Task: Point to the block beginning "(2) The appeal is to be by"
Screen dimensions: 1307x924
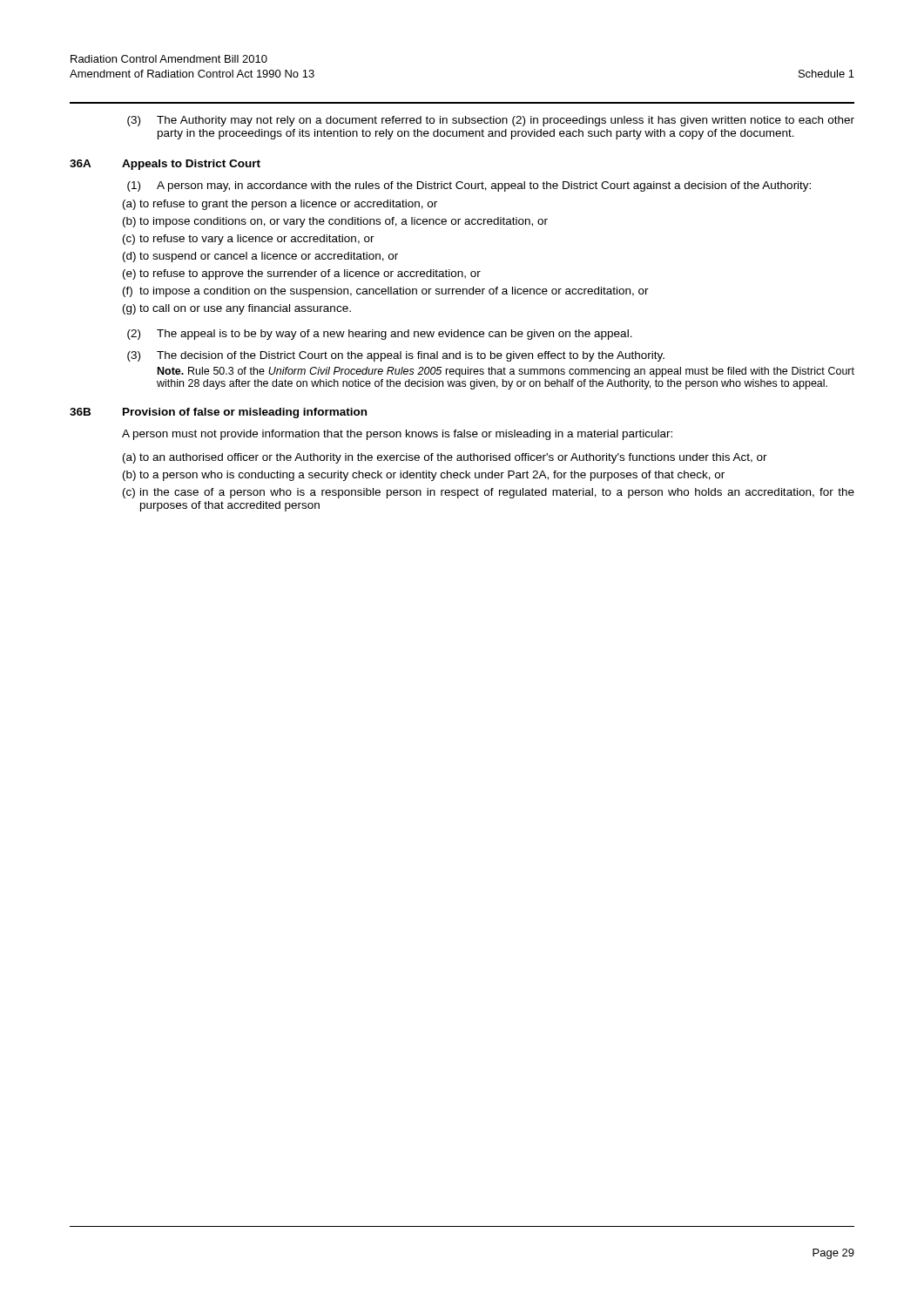Action: pyautogui.click(x=462, y=333)
